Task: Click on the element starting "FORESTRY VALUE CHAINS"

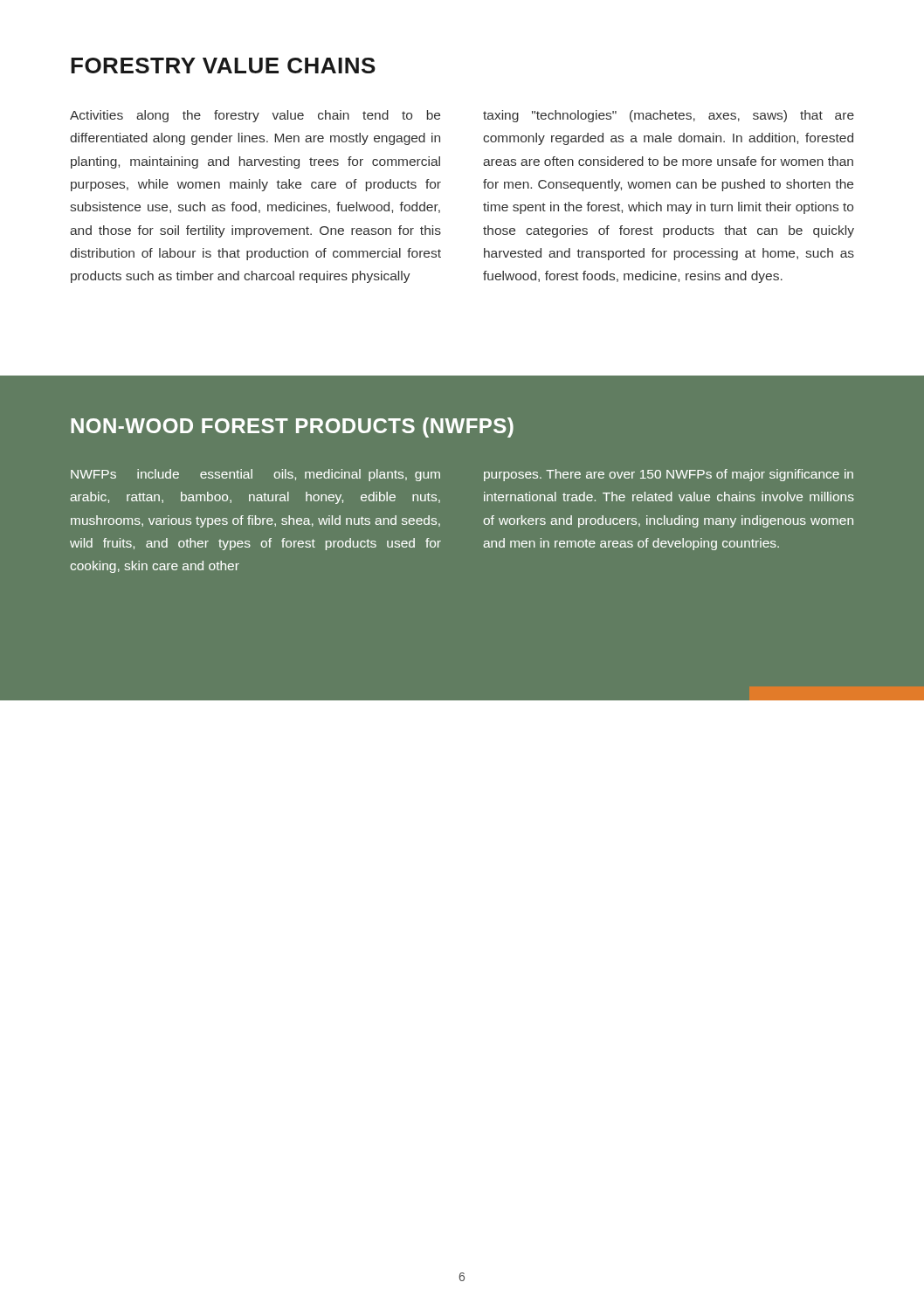Action: 223,66
